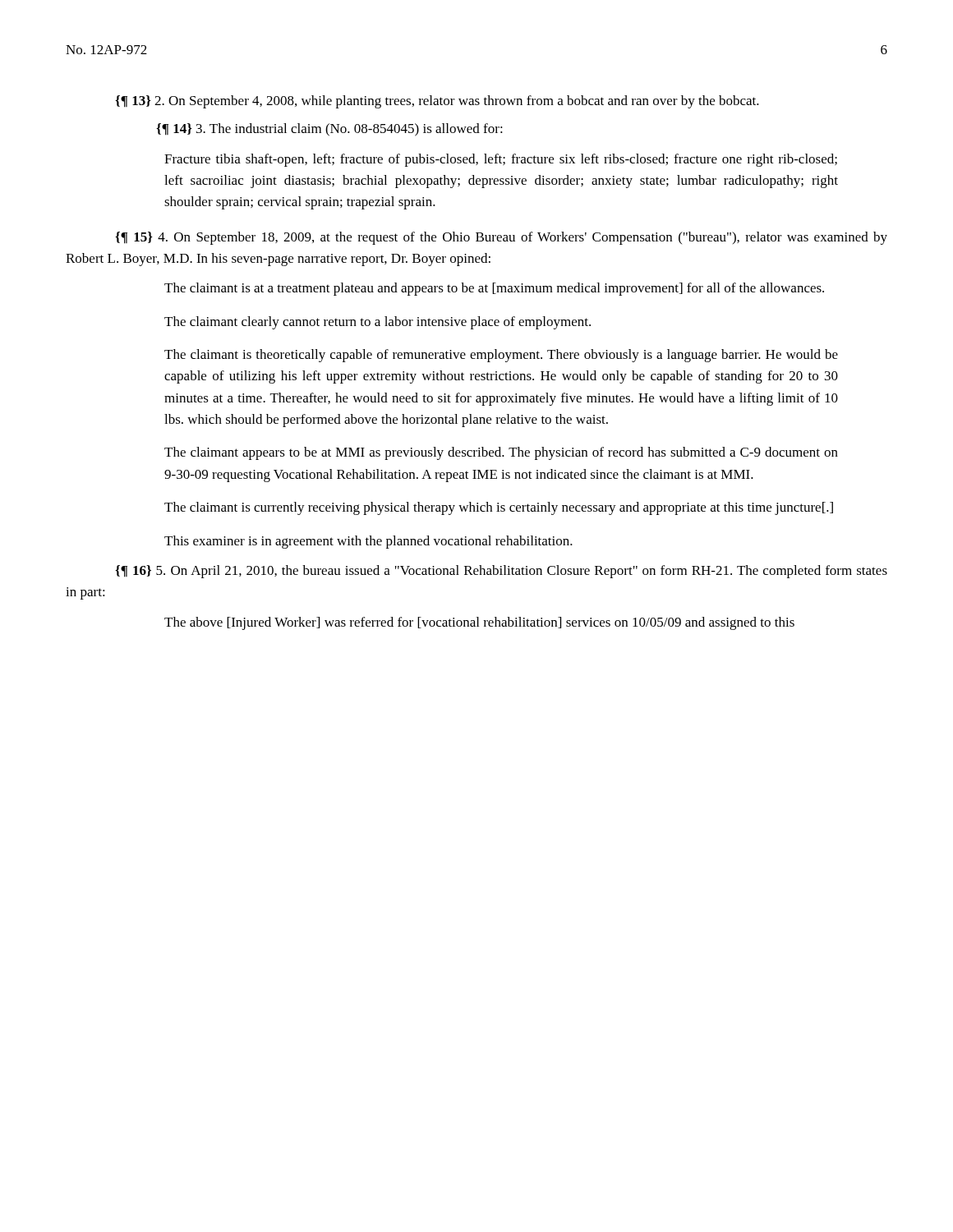Click on the block starting "{¶ 15} 4."
This screenshot has height=1232, width=953.
(x=476, y=248)
